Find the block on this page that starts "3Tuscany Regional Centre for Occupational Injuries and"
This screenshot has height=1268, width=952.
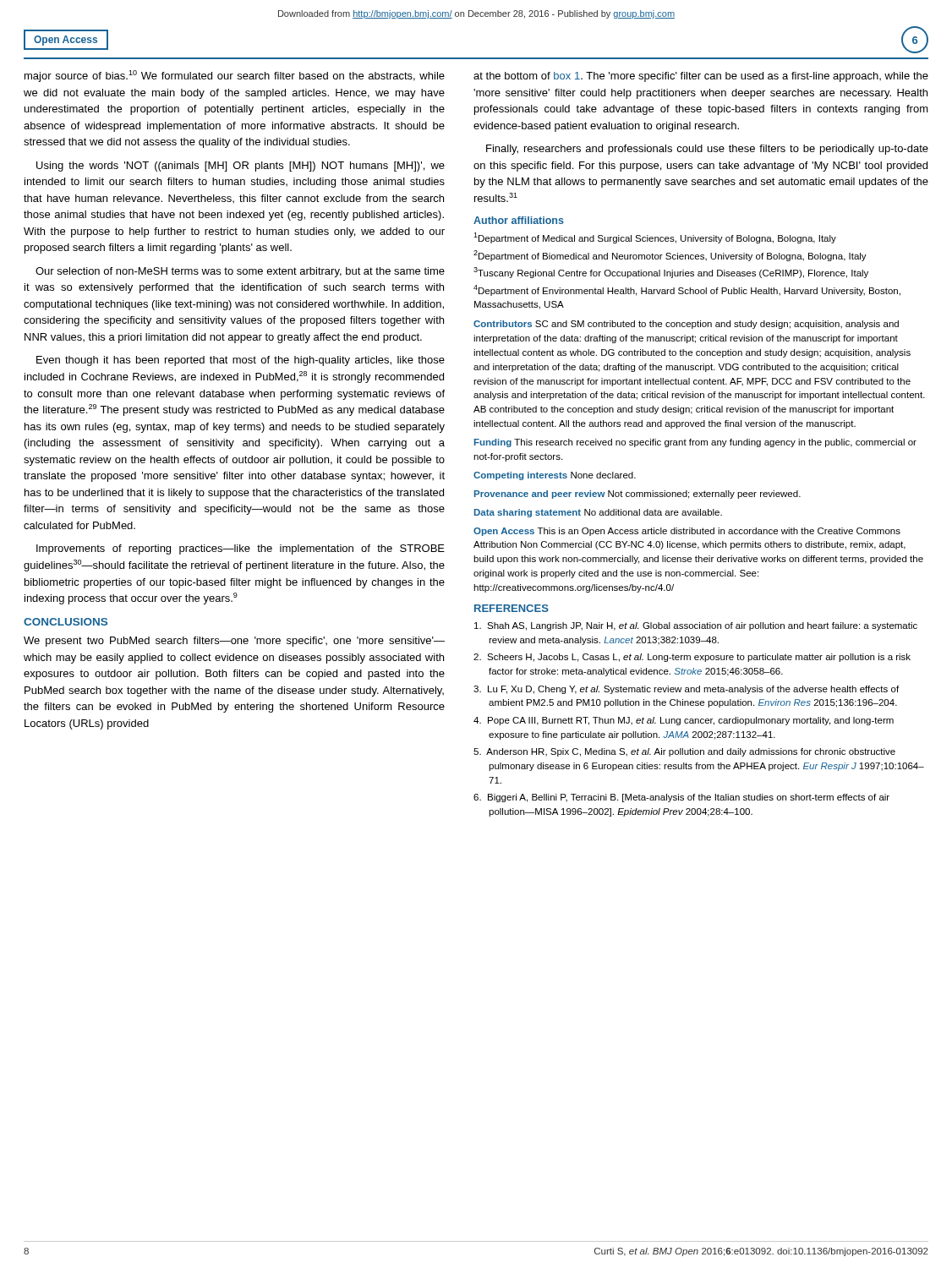click(671, 272)
